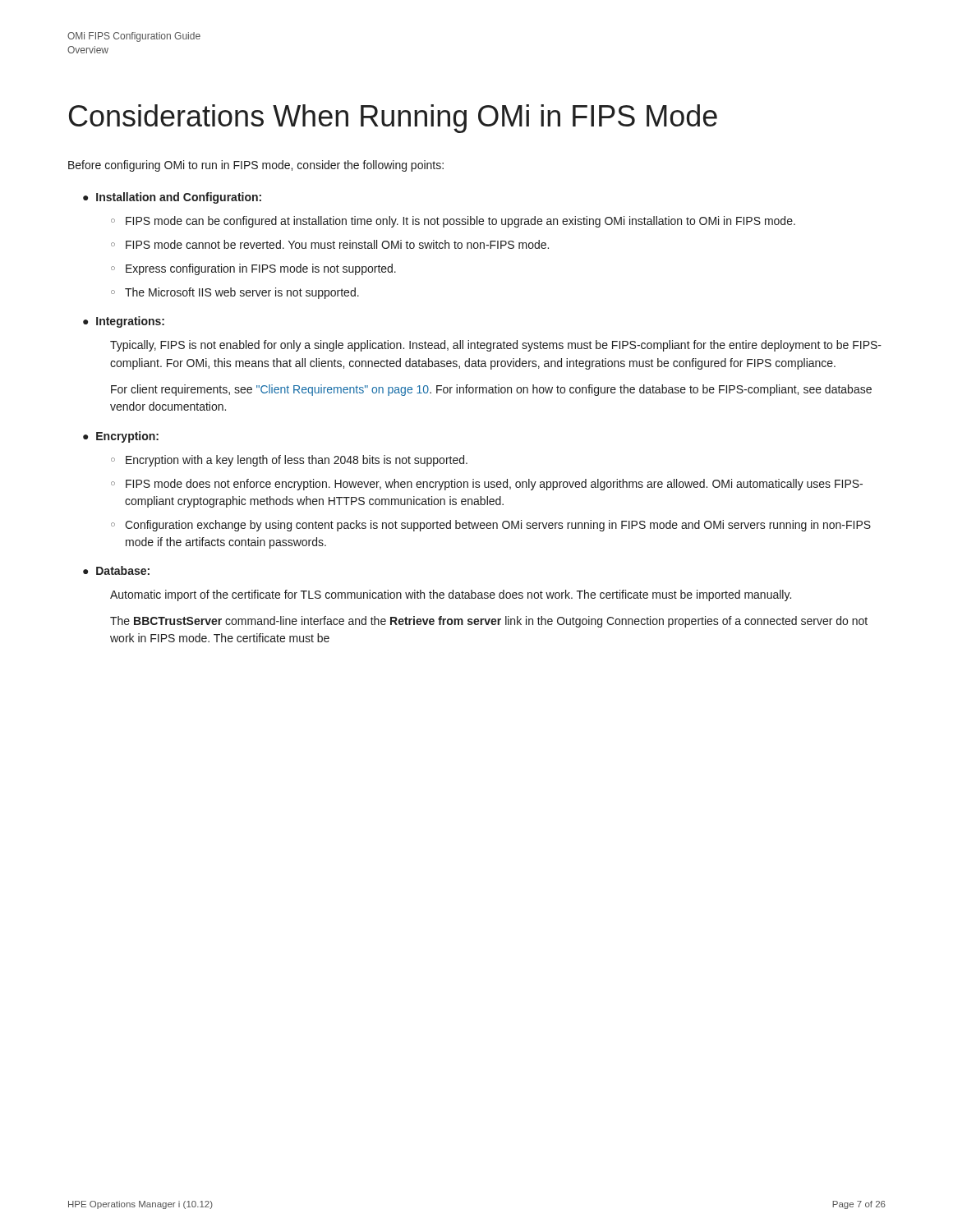953x1232 pixels.
Task: Where is the passage that starts "● Encryption: Encryption with a"?
Action: click(x=484, y=489)
